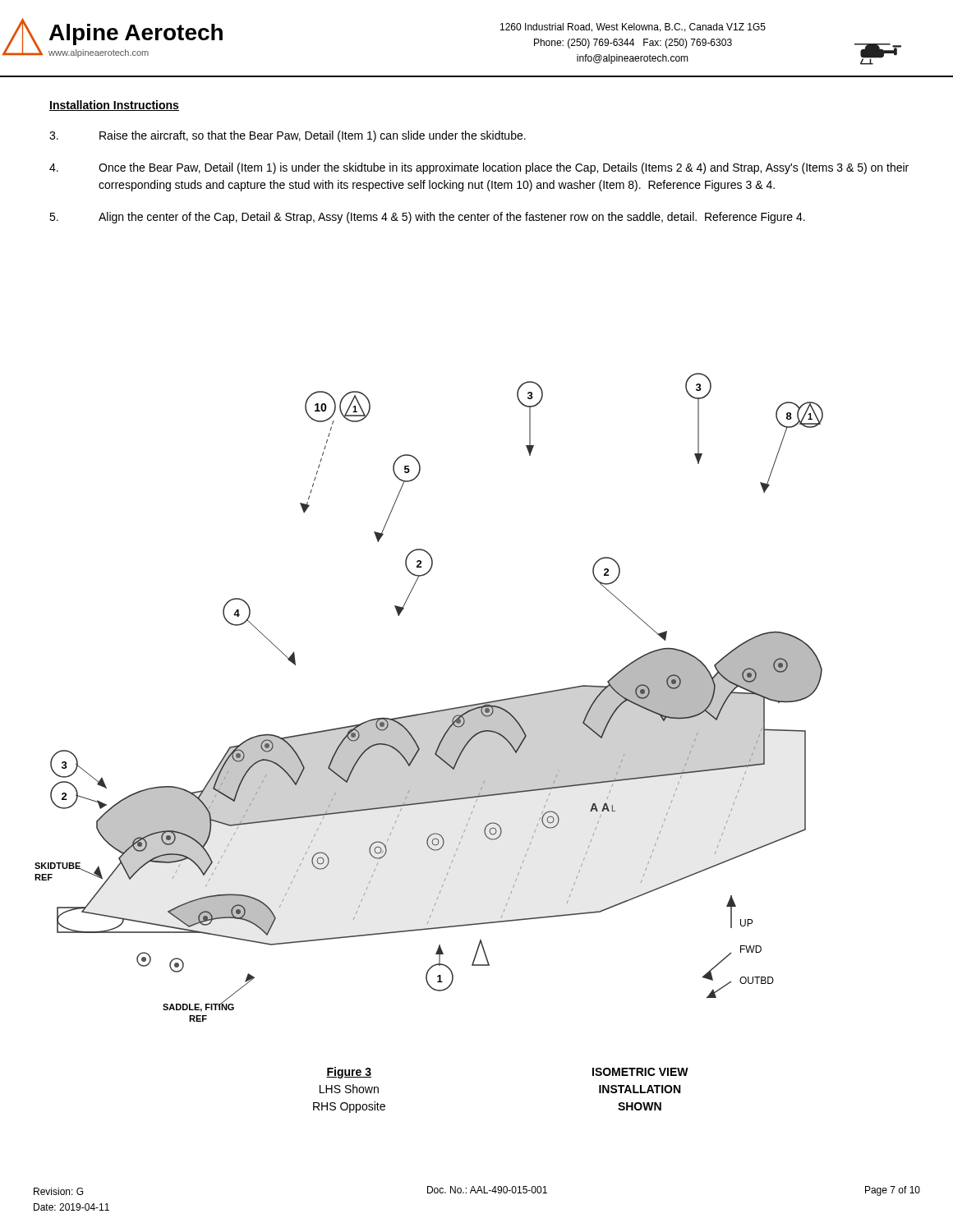This screenshot has width=953, height=1232.
Task: Click on the engineering diagram
Action: pyautogui.click(x=476, y=690)
